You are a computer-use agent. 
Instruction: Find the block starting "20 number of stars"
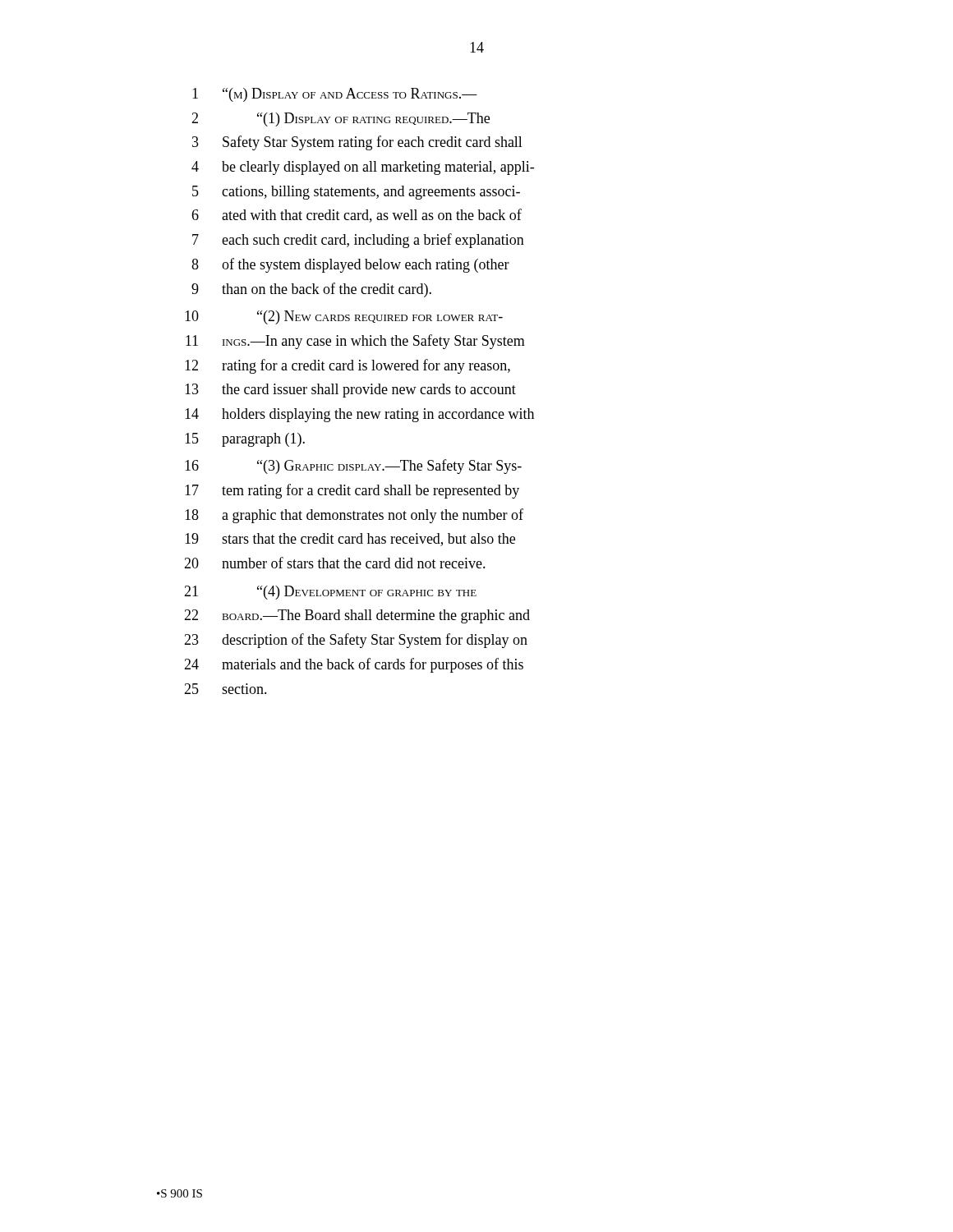coord(335,563)
